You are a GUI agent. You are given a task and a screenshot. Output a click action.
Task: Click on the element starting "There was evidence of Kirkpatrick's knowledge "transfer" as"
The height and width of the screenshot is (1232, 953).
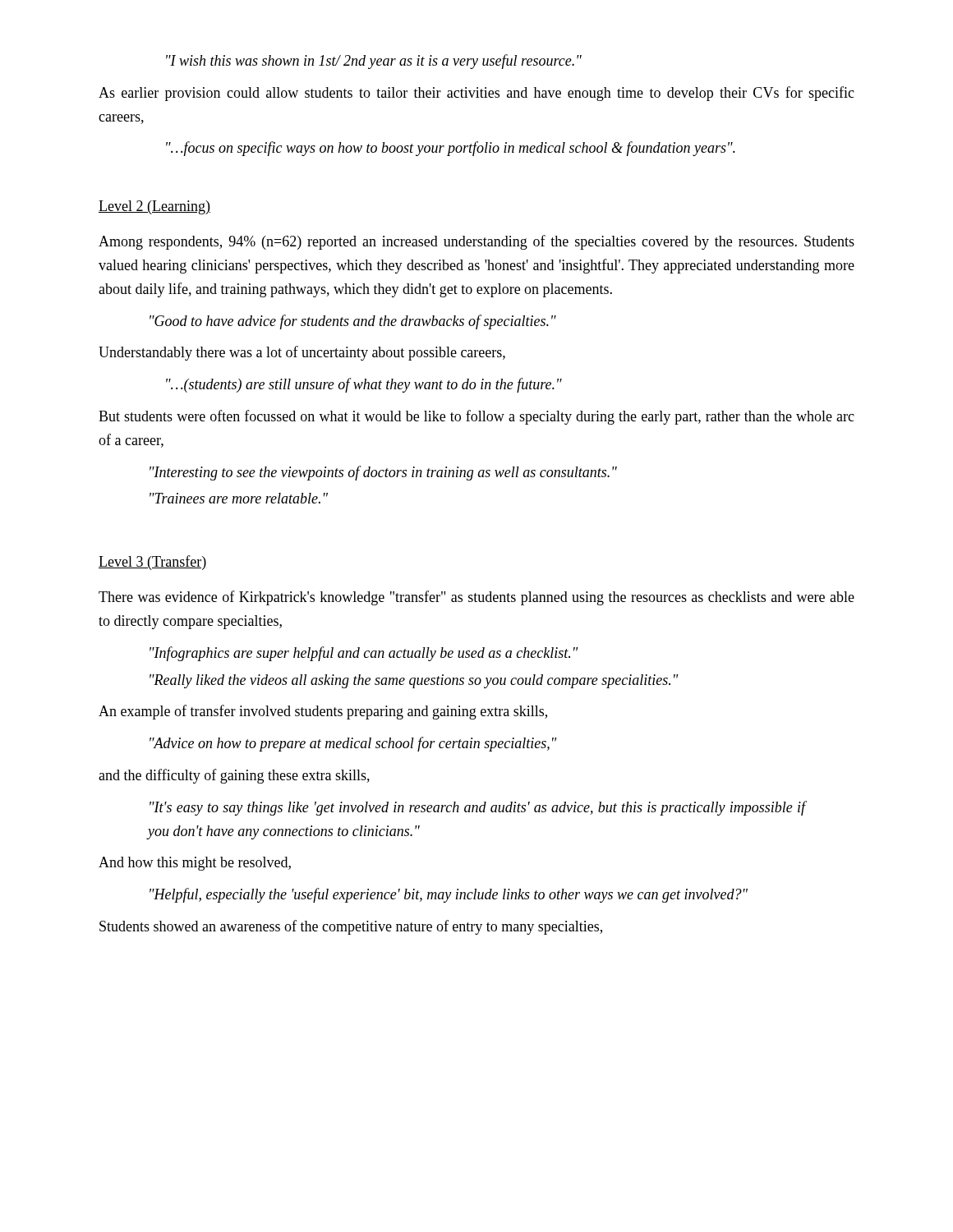(476, 609)
